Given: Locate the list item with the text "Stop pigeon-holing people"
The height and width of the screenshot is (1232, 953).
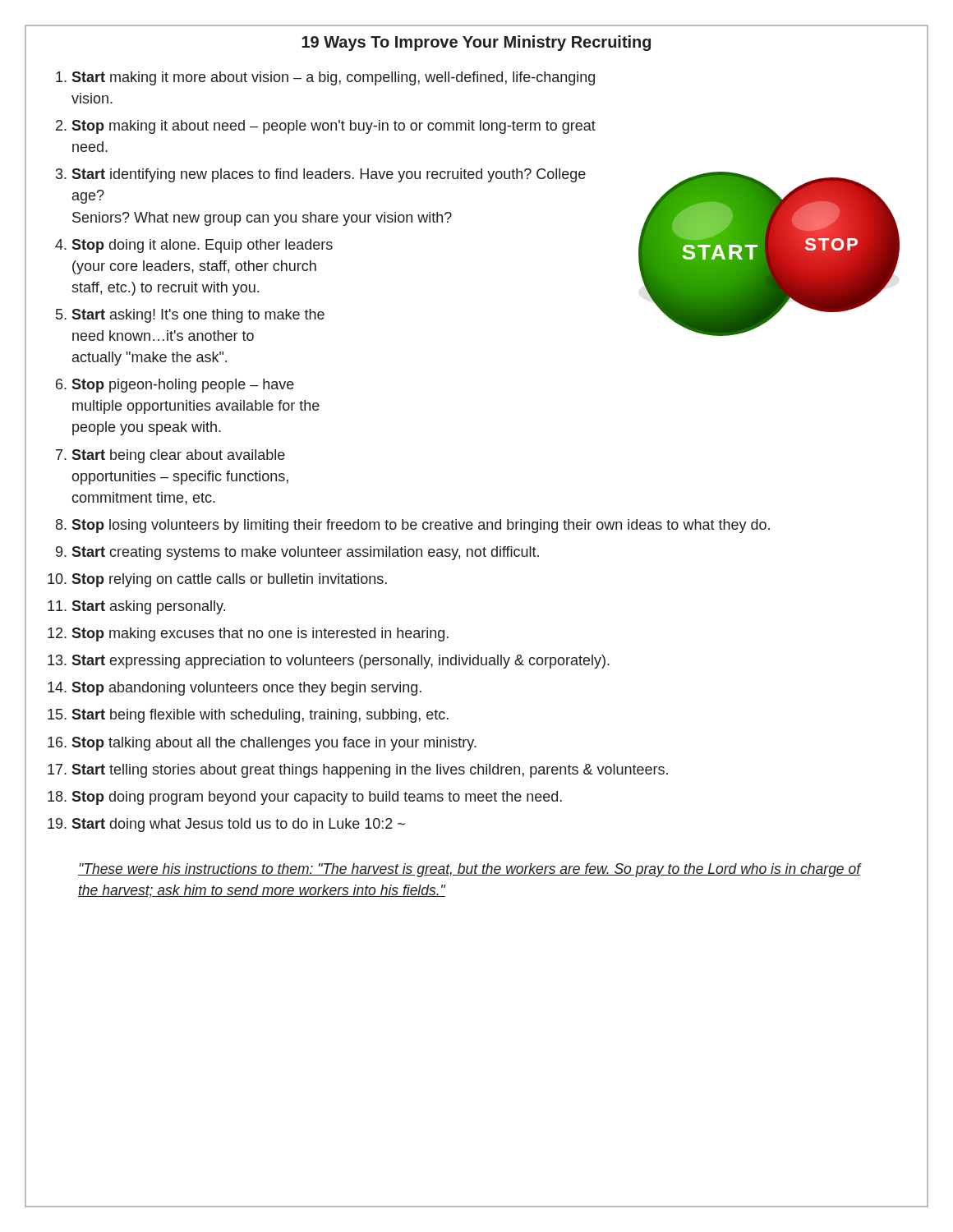Looking at the screenshot, I should (x=196, y=406).
